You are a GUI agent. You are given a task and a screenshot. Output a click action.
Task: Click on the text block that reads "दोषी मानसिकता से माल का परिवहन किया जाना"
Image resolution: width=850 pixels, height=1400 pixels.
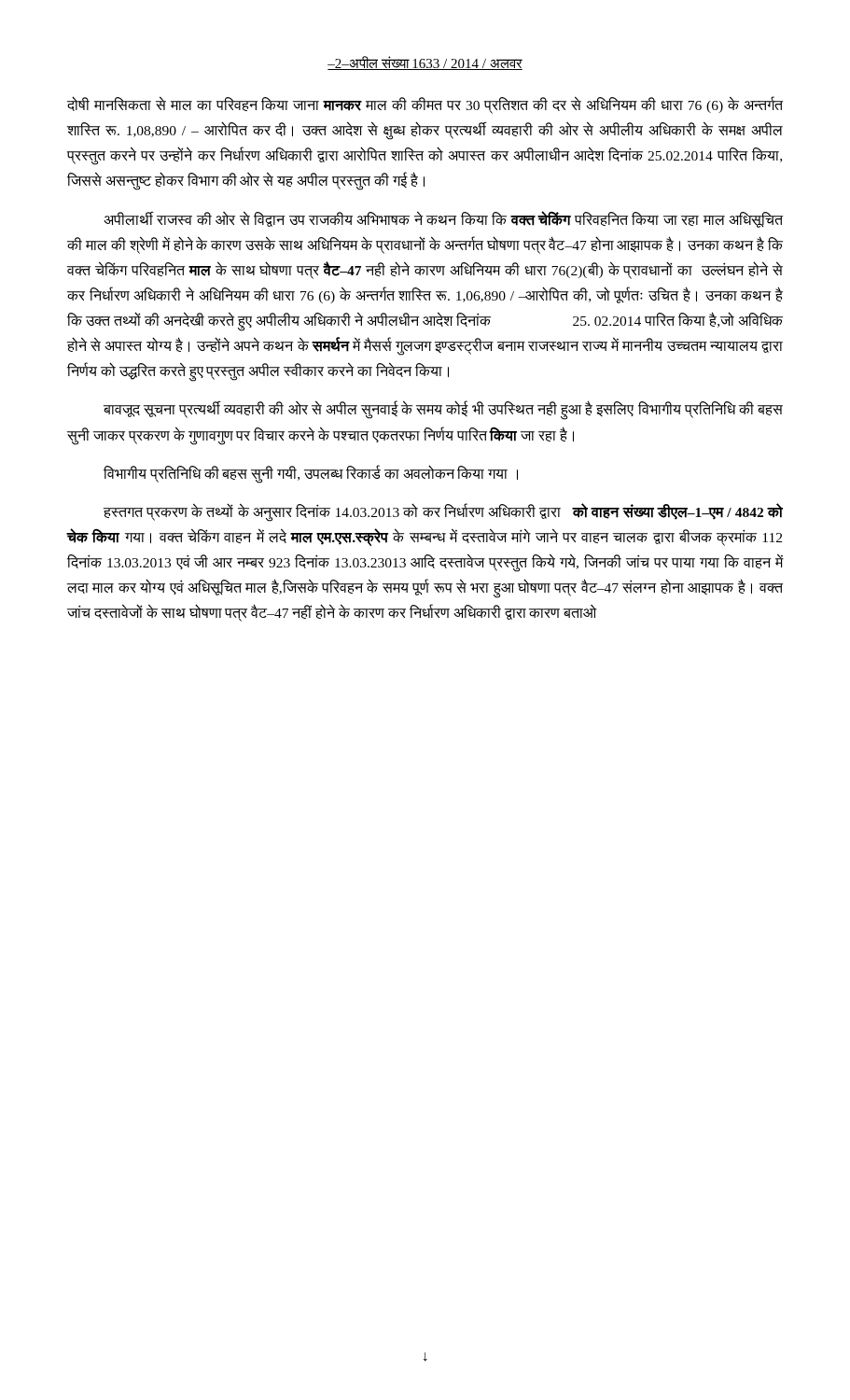tap(425, 143)
